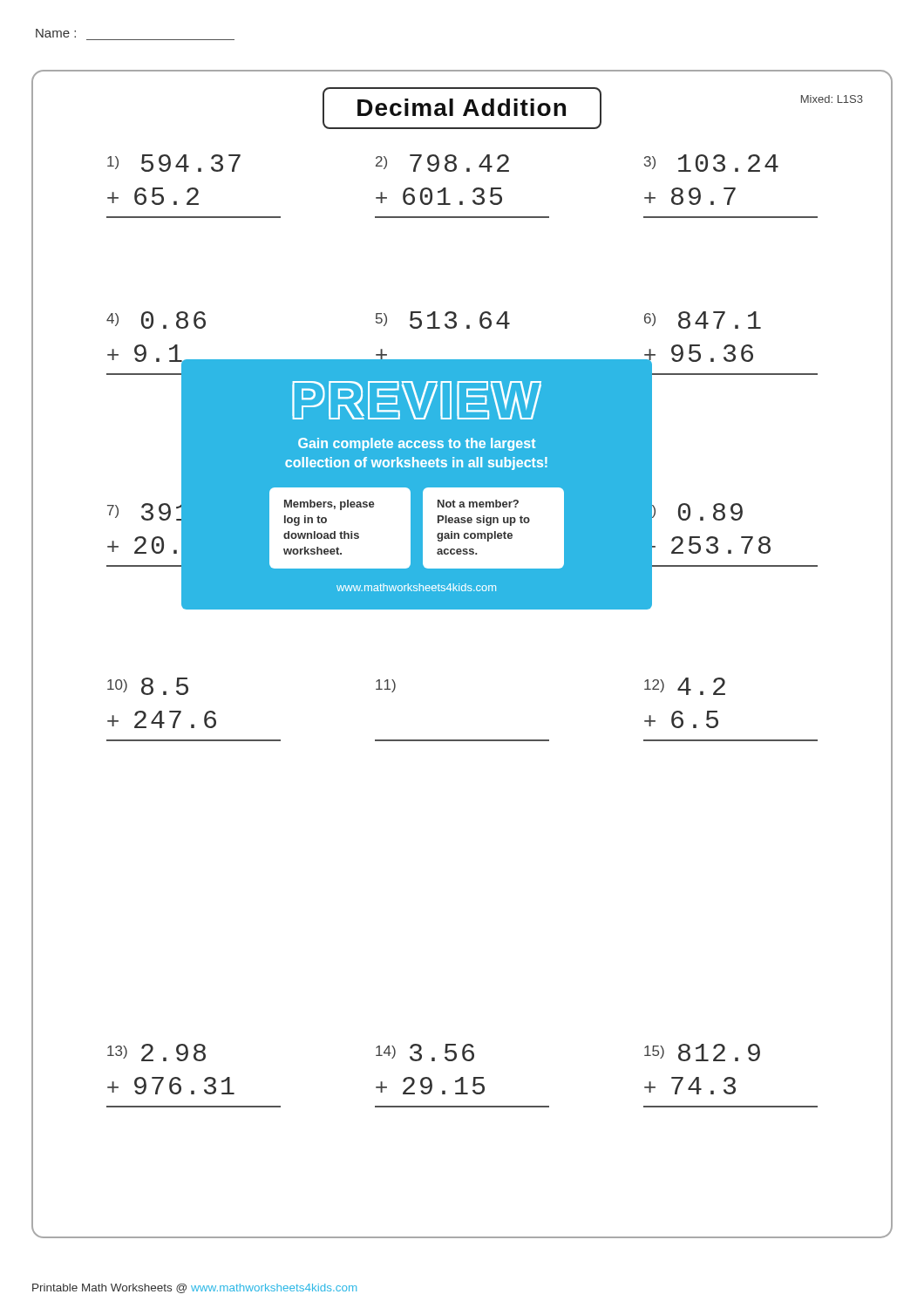Locate the list item that reads "13) 2.98 + 976.31"
Screen dimensions: 1308x924
coord(194,1073)
